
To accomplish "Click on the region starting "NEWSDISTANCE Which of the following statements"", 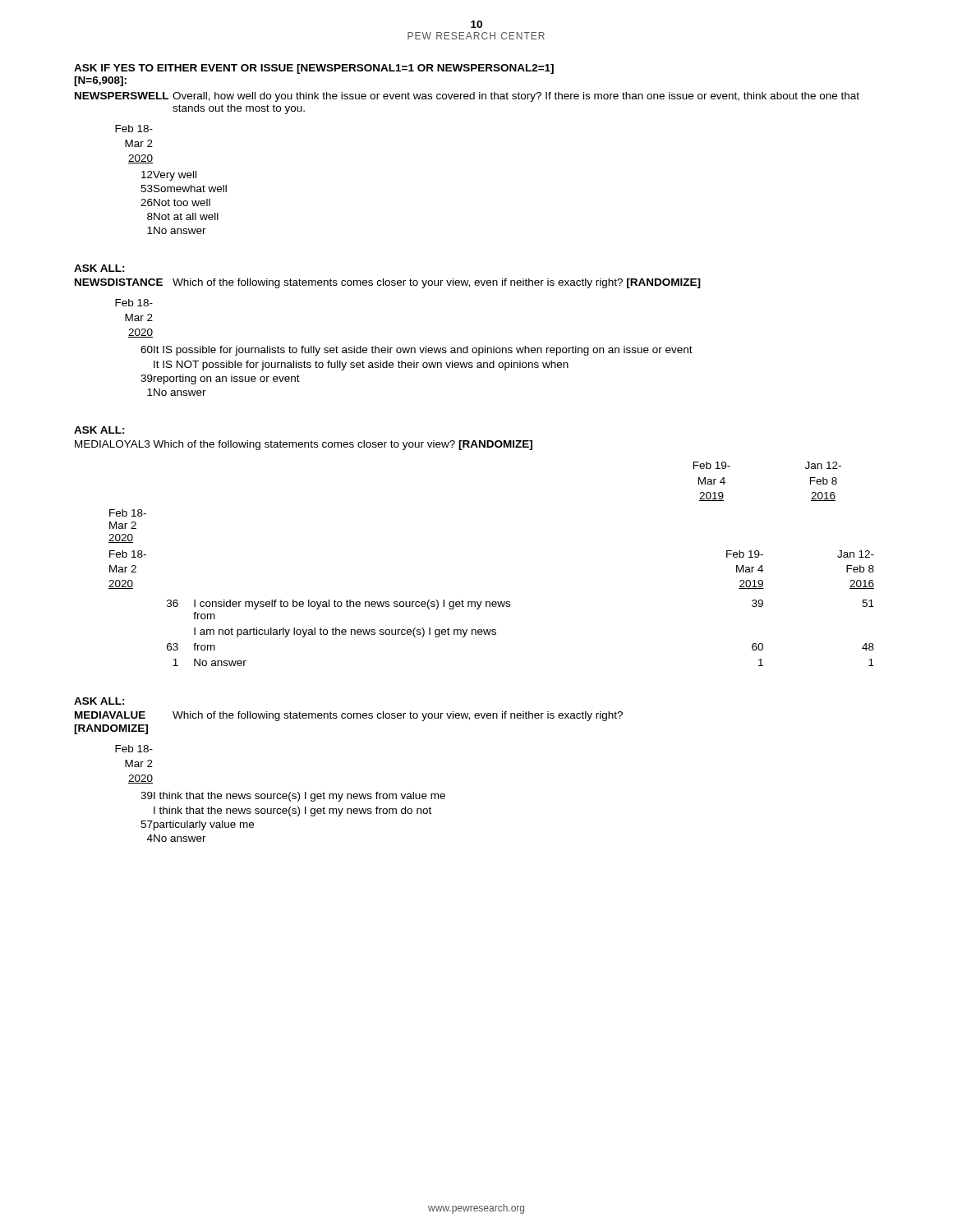I will 476,282.
